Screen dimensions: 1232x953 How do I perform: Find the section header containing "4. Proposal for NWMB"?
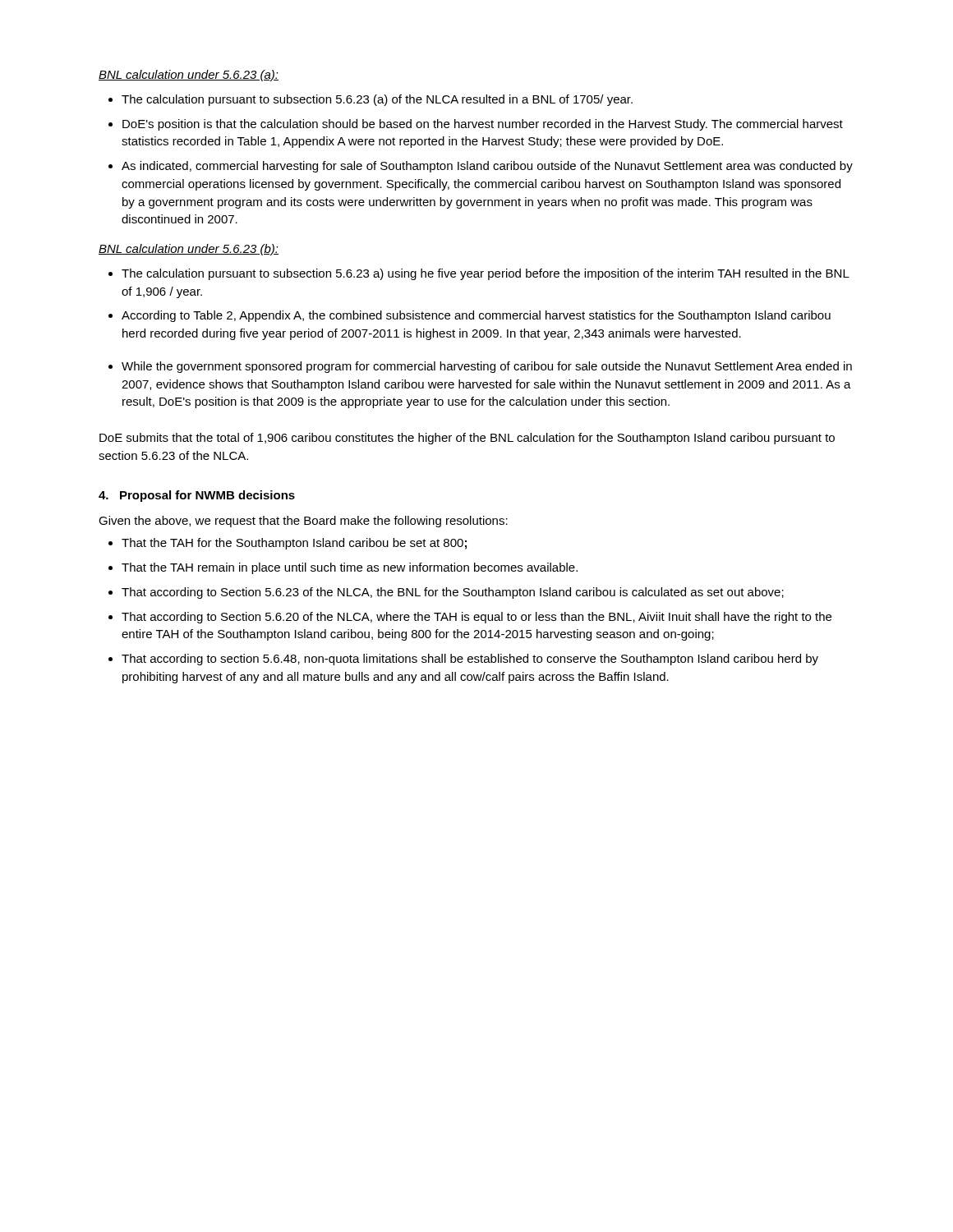197,494
